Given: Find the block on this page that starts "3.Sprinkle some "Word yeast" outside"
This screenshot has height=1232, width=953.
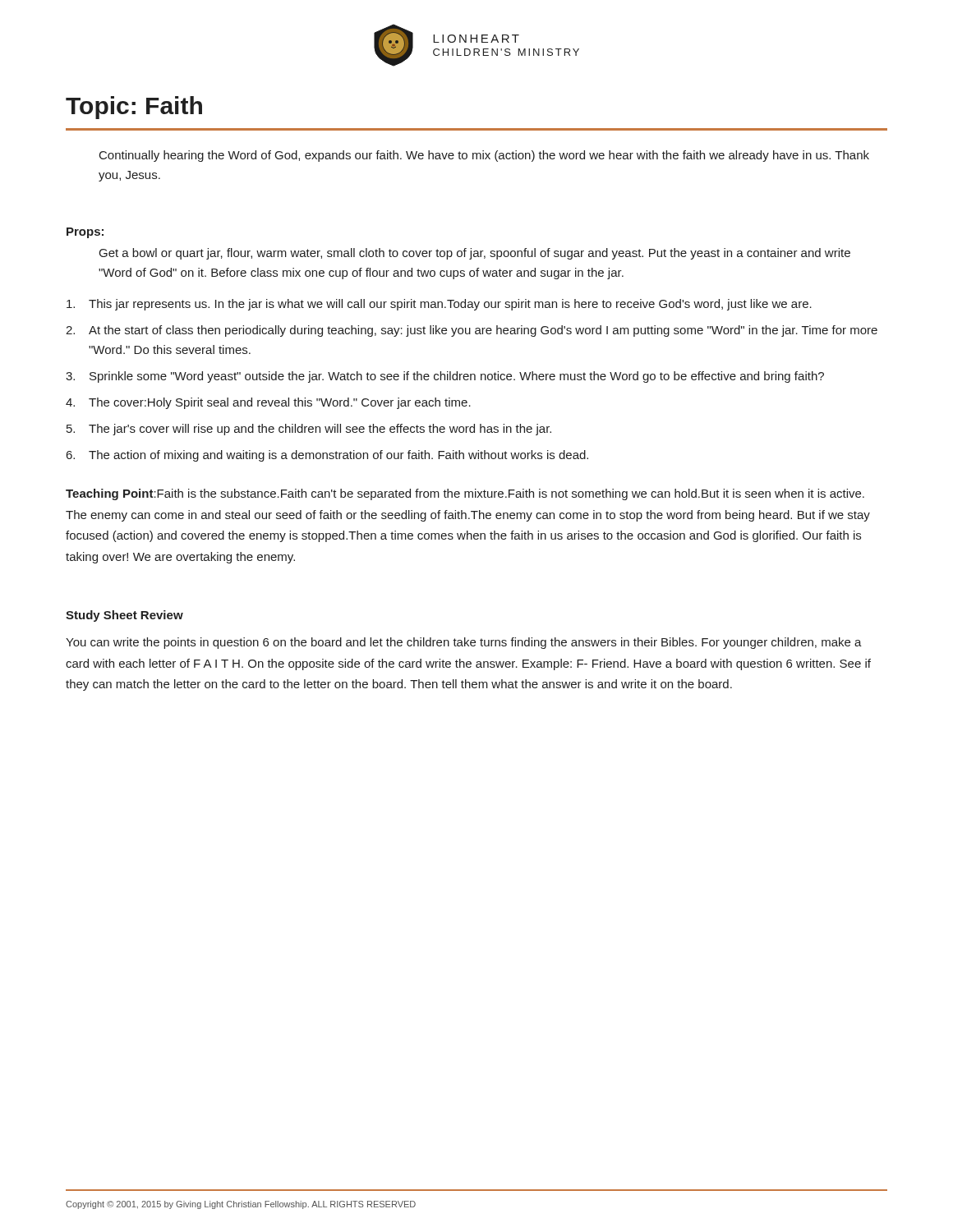Looking at the screenshot, I should (x=476, y=376).
